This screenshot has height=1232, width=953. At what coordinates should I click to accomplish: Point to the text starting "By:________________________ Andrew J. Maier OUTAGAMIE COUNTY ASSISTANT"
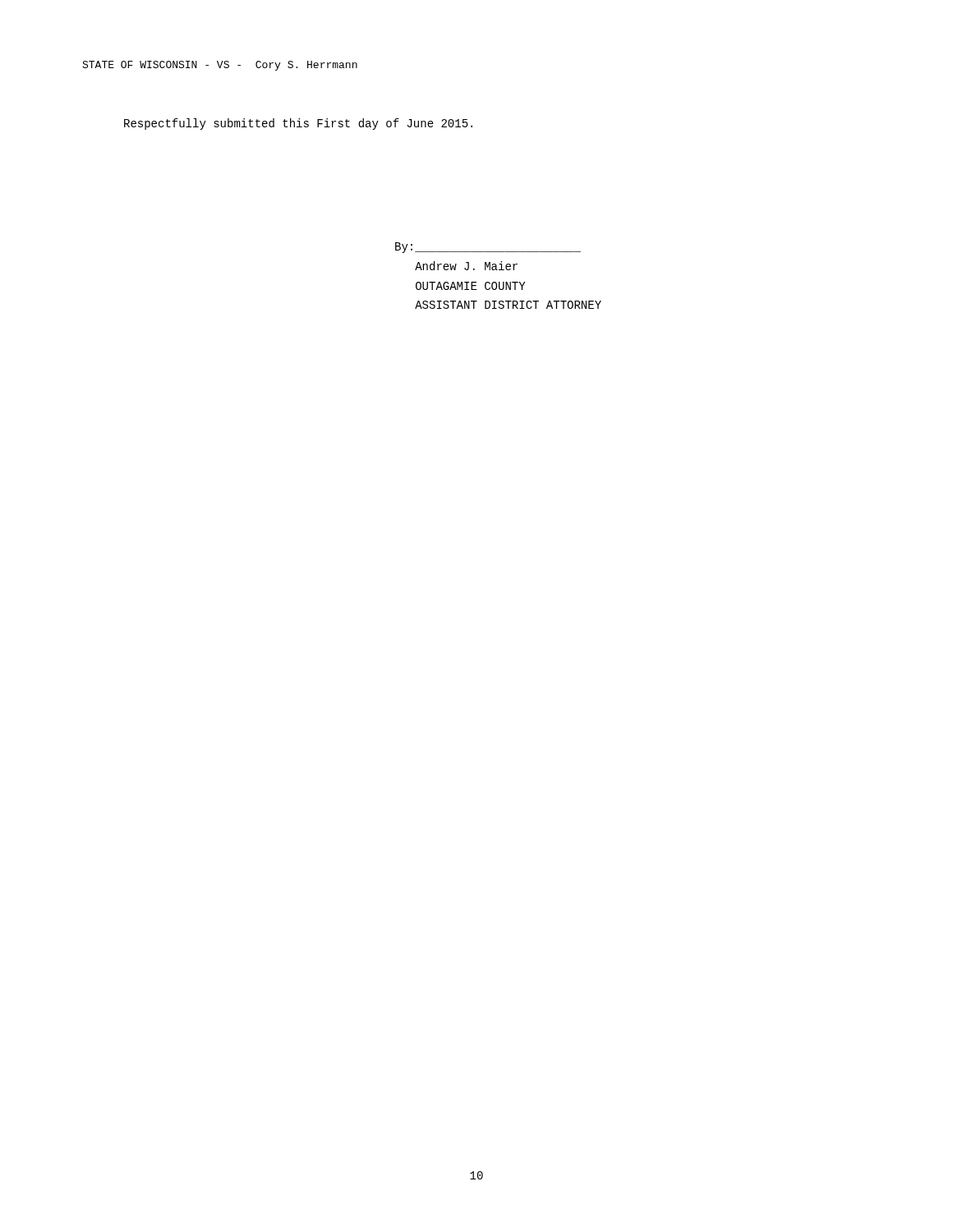[498, 277]
